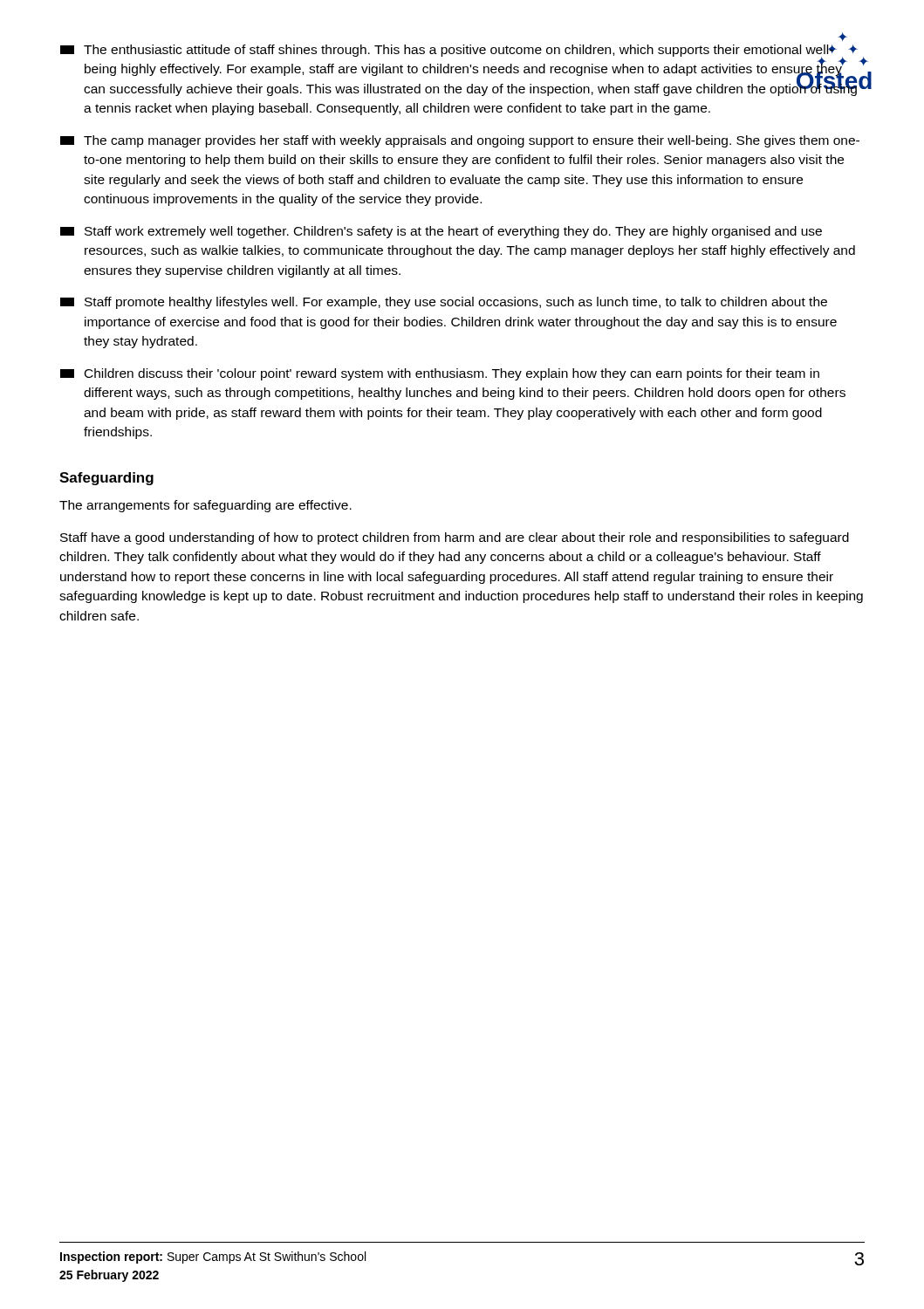Select the logo
Image resolution: width=924 pixels, height=1309 pixels.
click(834, 59)
